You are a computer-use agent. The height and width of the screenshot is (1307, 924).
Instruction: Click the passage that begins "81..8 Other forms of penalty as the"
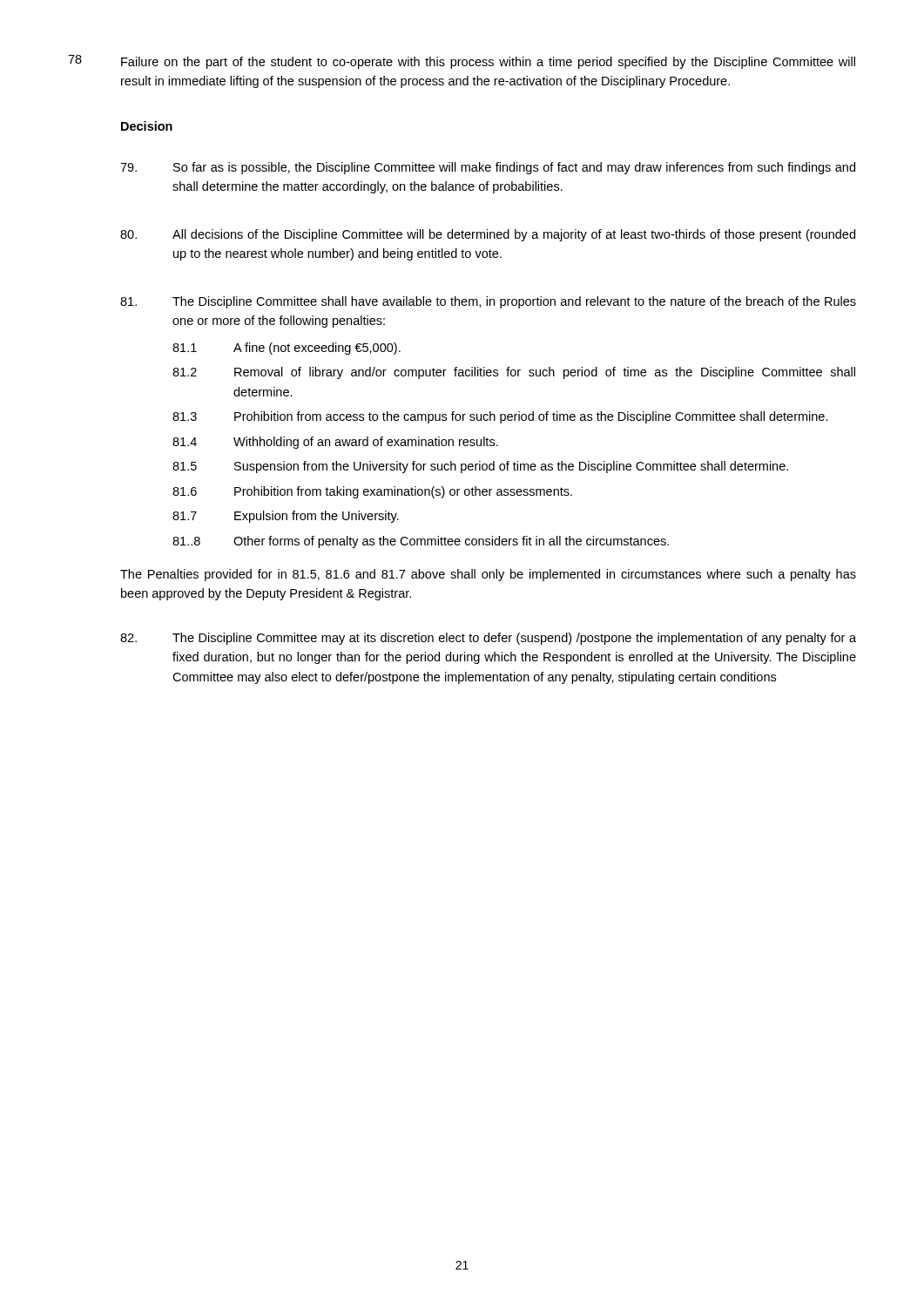(514, 541)
